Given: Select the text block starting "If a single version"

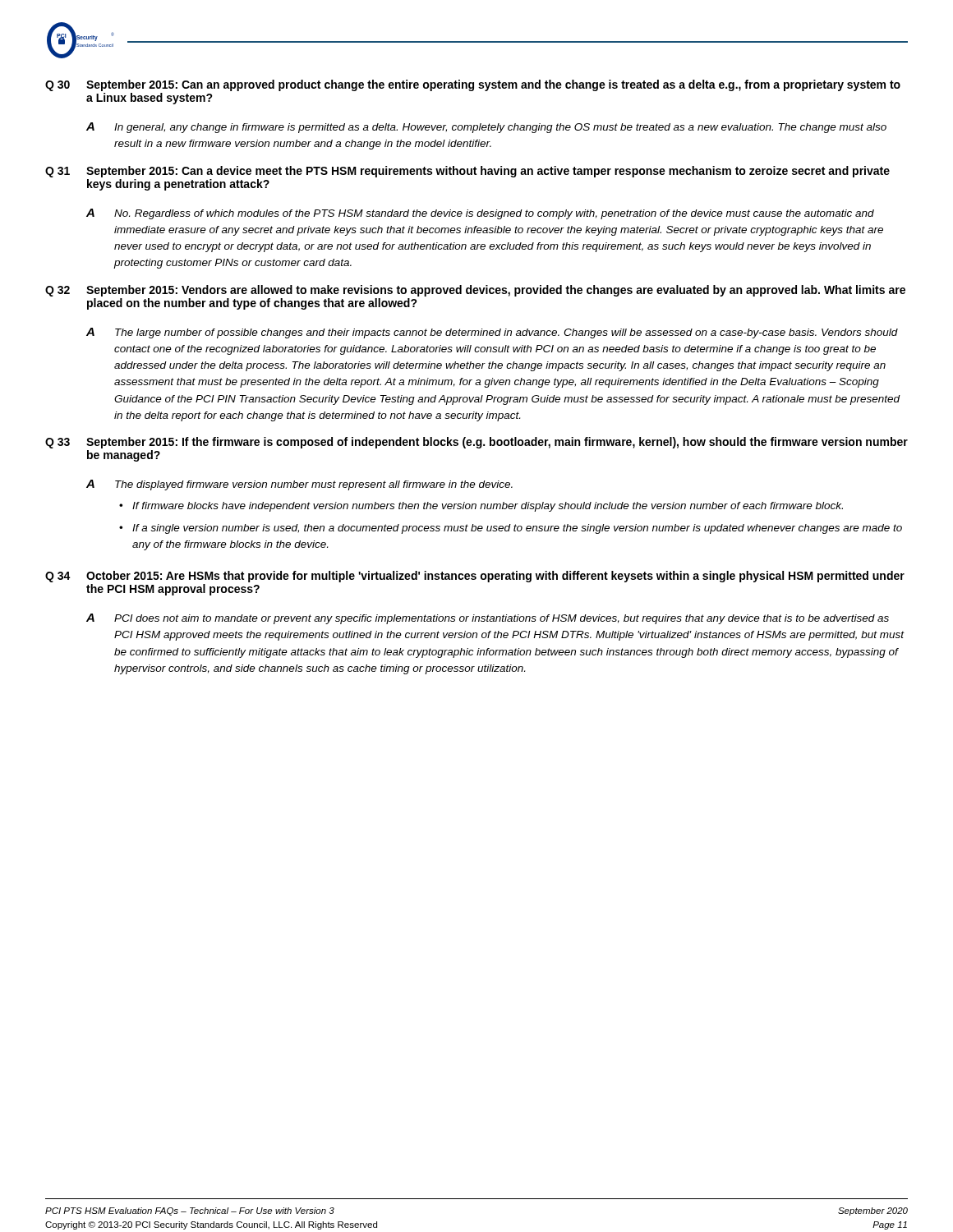Looking at the screenshot, I should 517,536.
